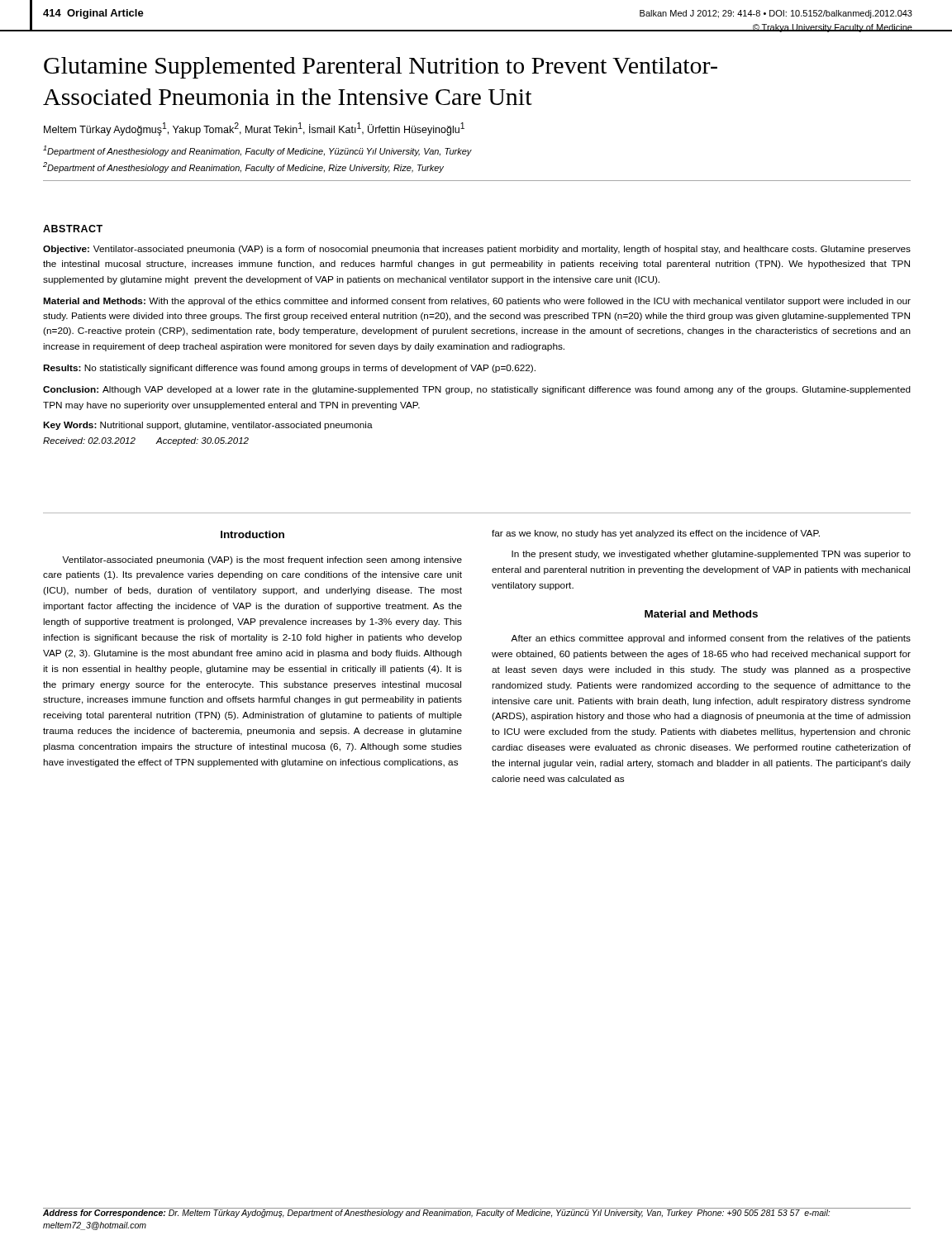952x1240 pixels.
Task: Point to the element starting "Meltem Türkay Aydoğmuş1, Yakup Tomak2, Murat Tekin1, İsmail"
Action: [254, 129]
